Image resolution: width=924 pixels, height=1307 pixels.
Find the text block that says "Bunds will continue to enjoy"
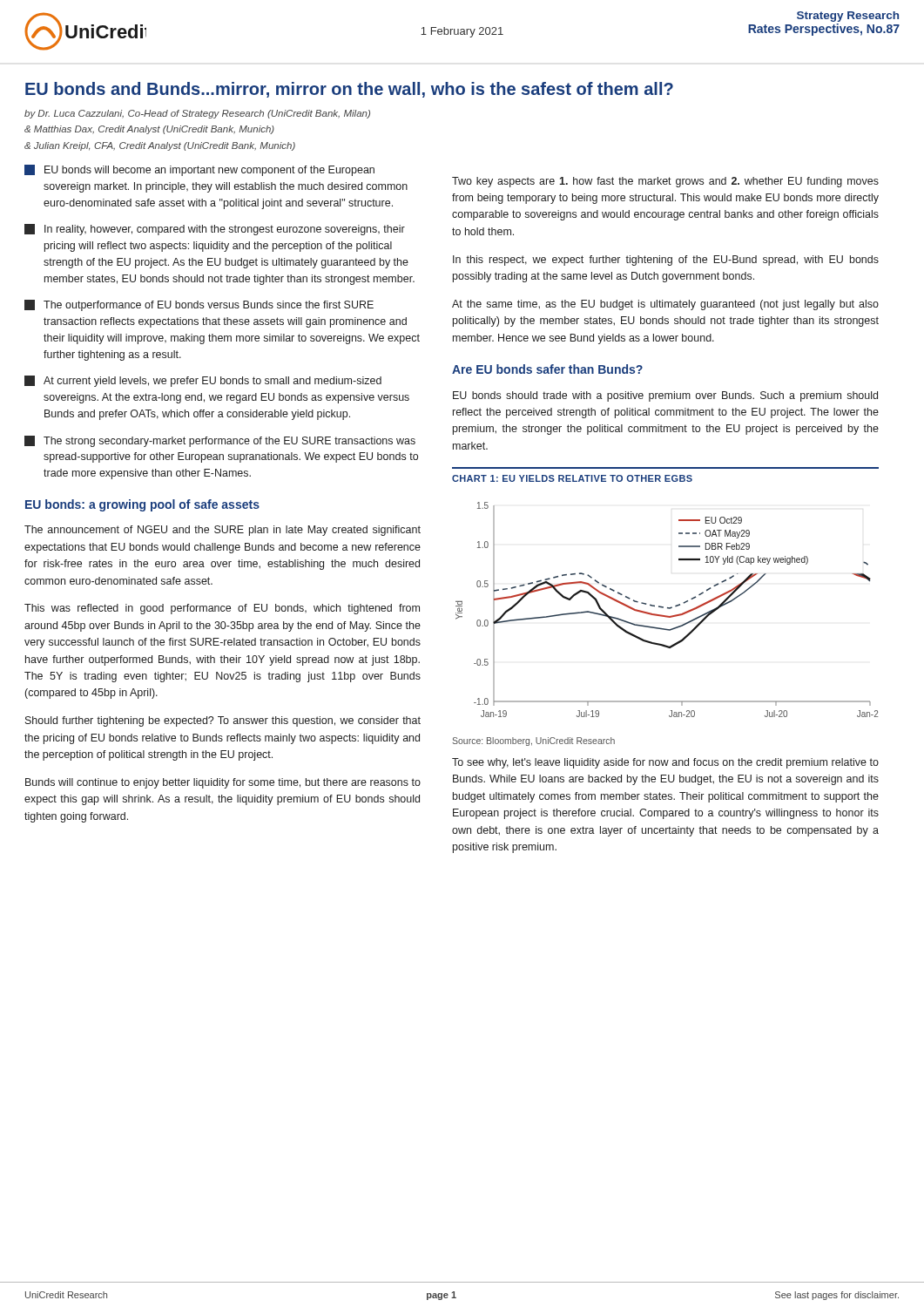[x=222, y=799]
